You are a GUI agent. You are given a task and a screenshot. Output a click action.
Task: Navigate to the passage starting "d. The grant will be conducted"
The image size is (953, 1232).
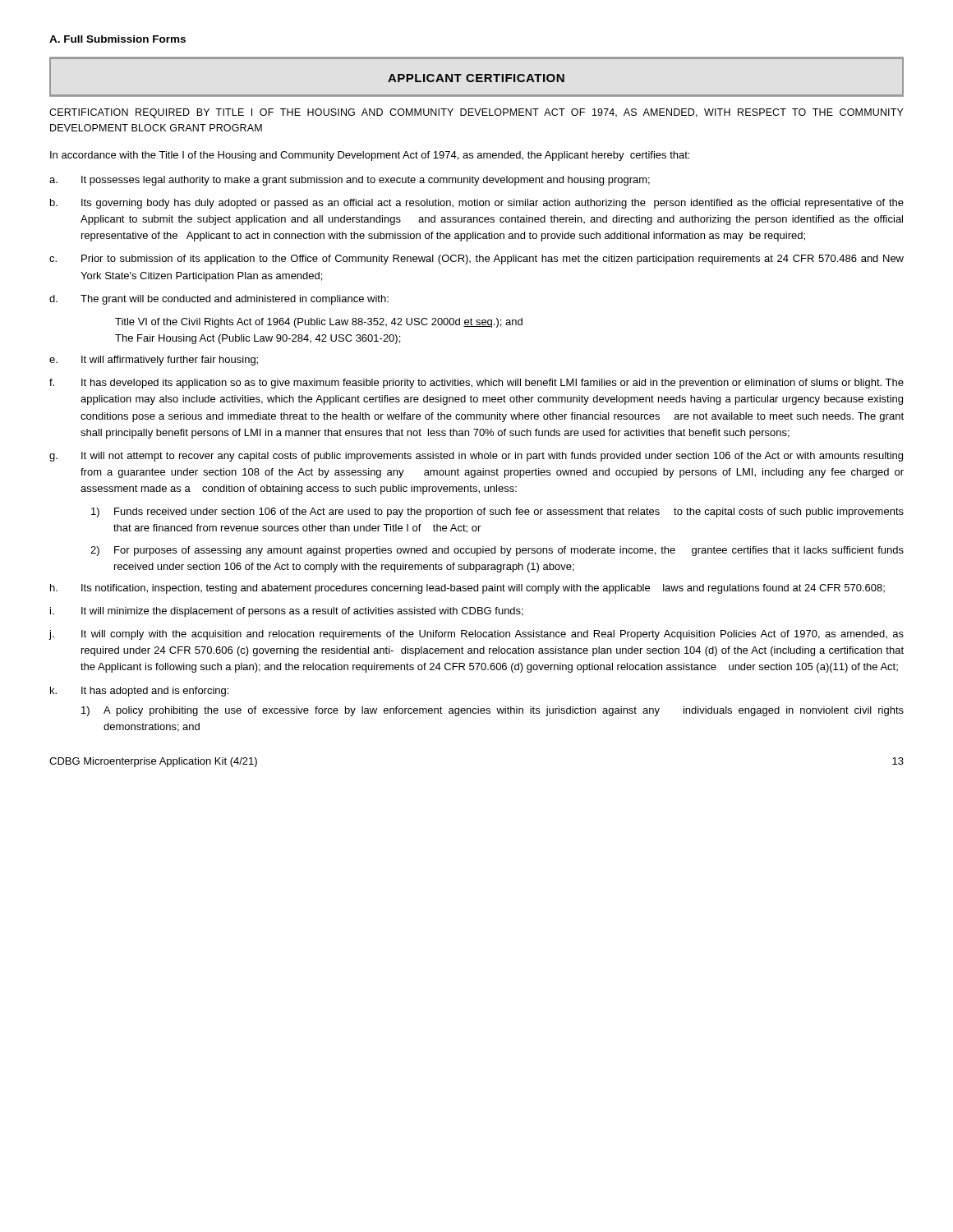(219, 300)
